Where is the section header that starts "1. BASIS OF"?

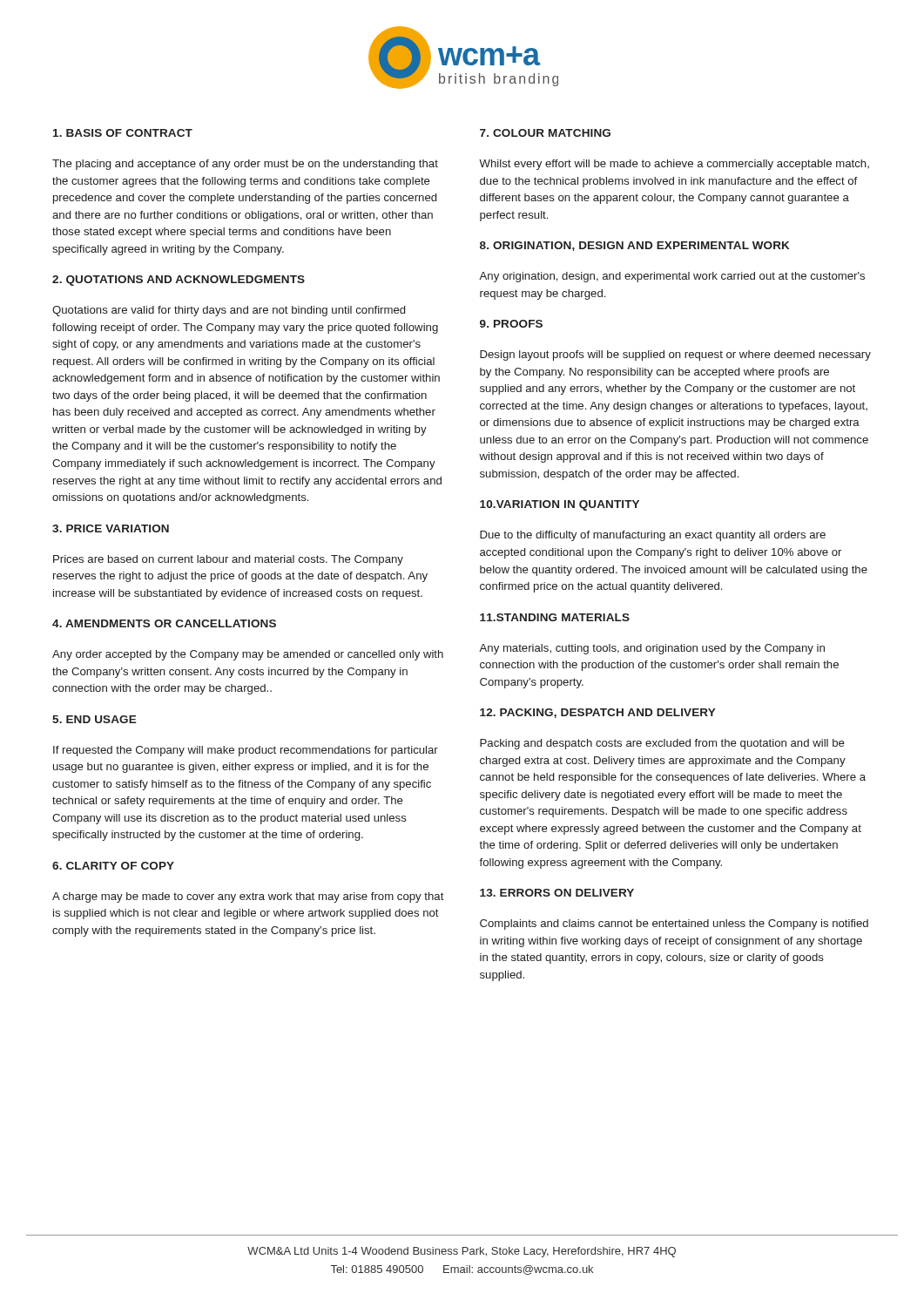tap(123, 133)
